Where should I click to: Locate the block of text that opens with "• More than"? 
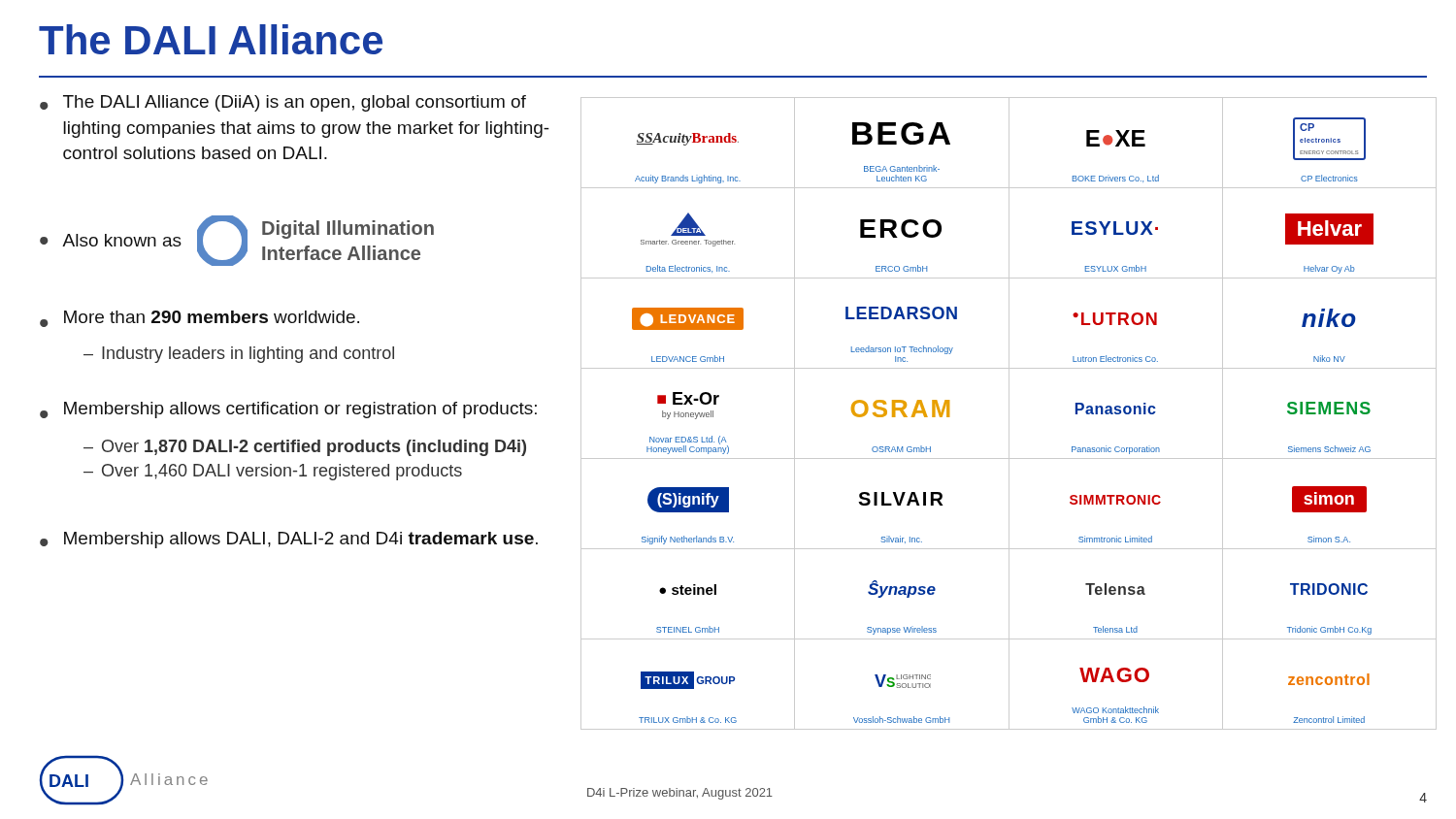point(313,335)
